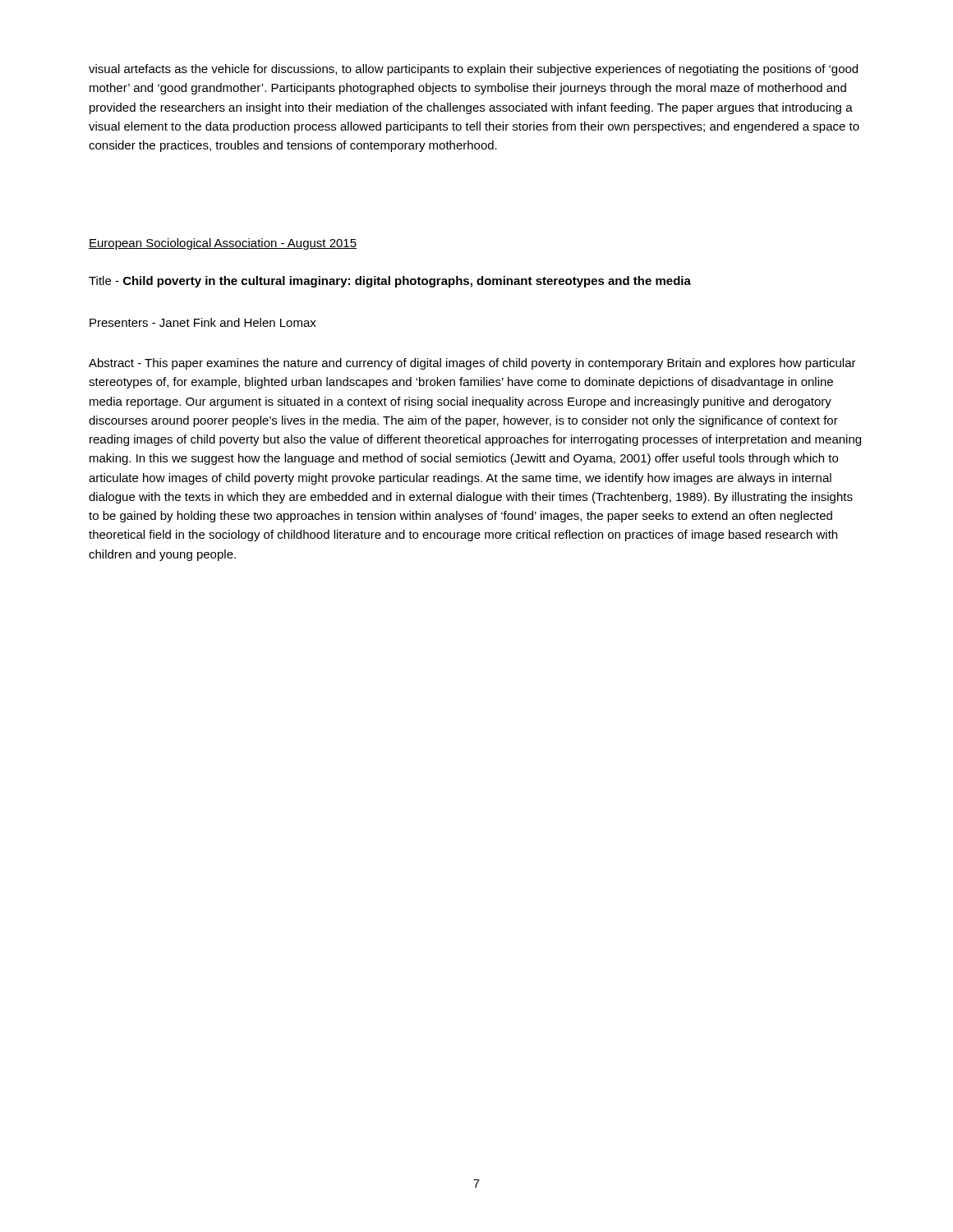Locate the text block containing "visual artefacts as the vehicle for discussions,"
Screen dimensions: 1232x953
(x=476, y=107)
